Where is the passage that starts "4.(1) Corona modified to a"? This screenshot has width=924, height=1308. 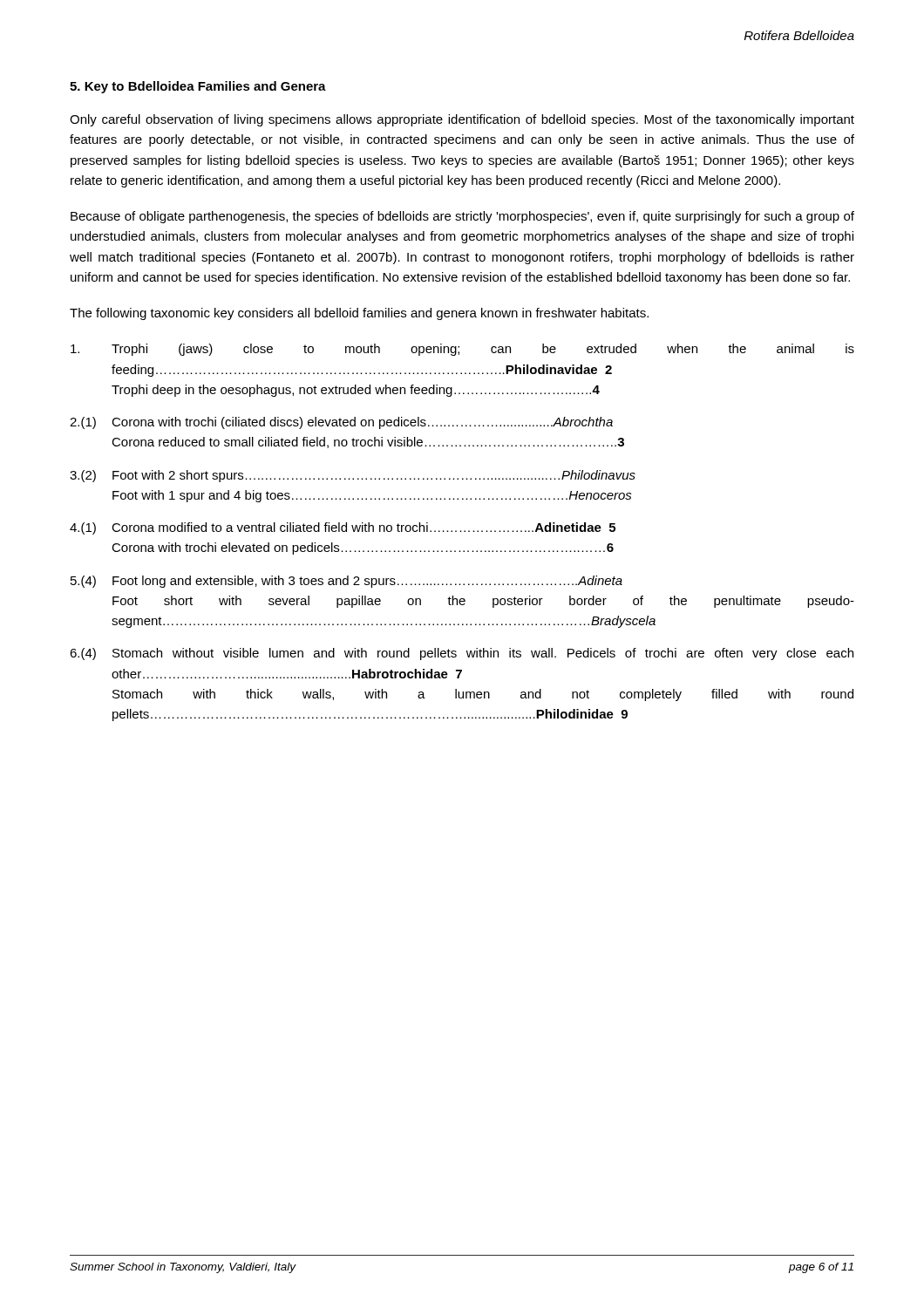pos(462,537)
